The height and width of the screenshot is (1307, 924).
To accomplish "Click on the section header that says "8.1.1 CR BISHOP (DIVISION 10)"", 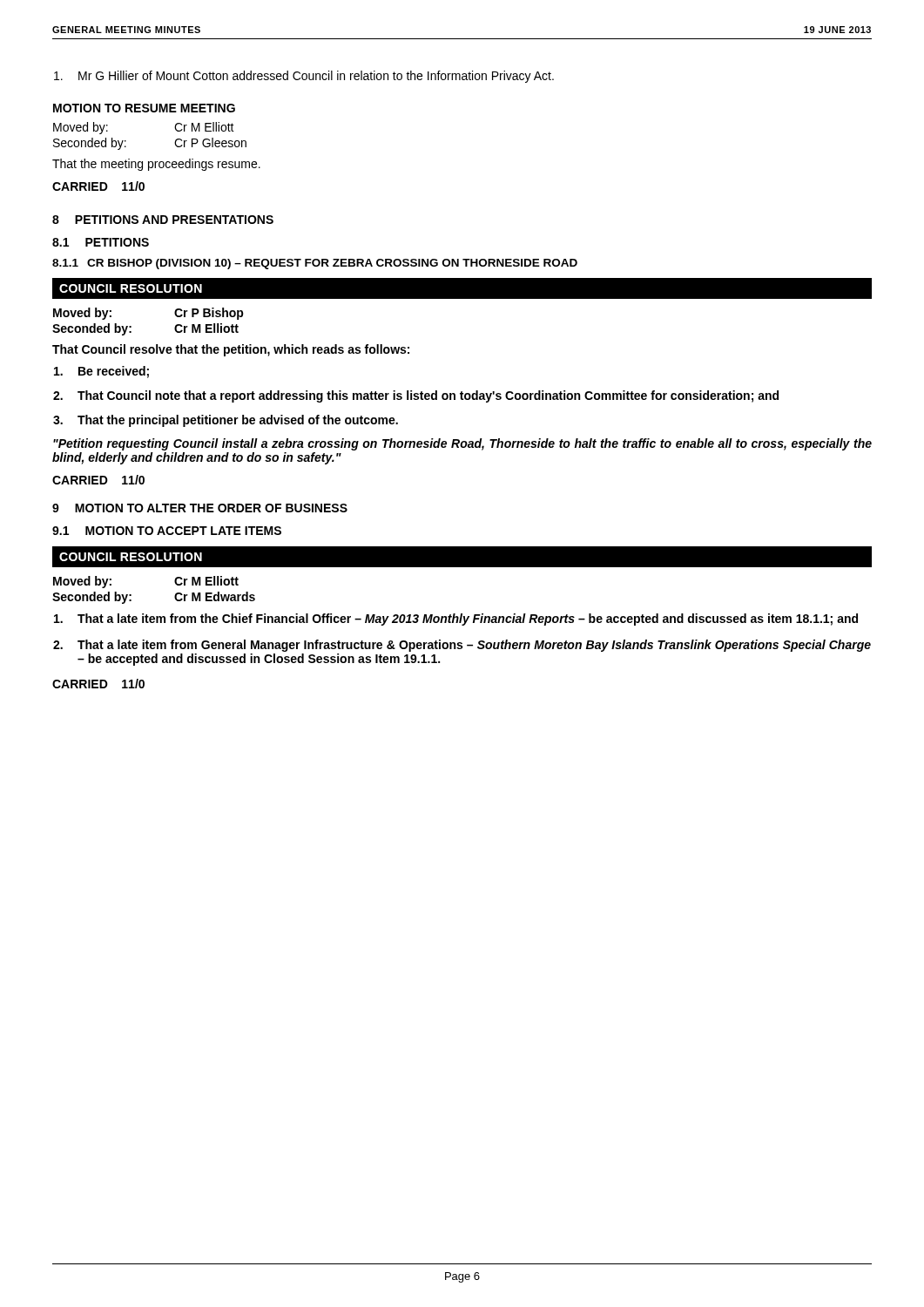I will tap(315, 263).
